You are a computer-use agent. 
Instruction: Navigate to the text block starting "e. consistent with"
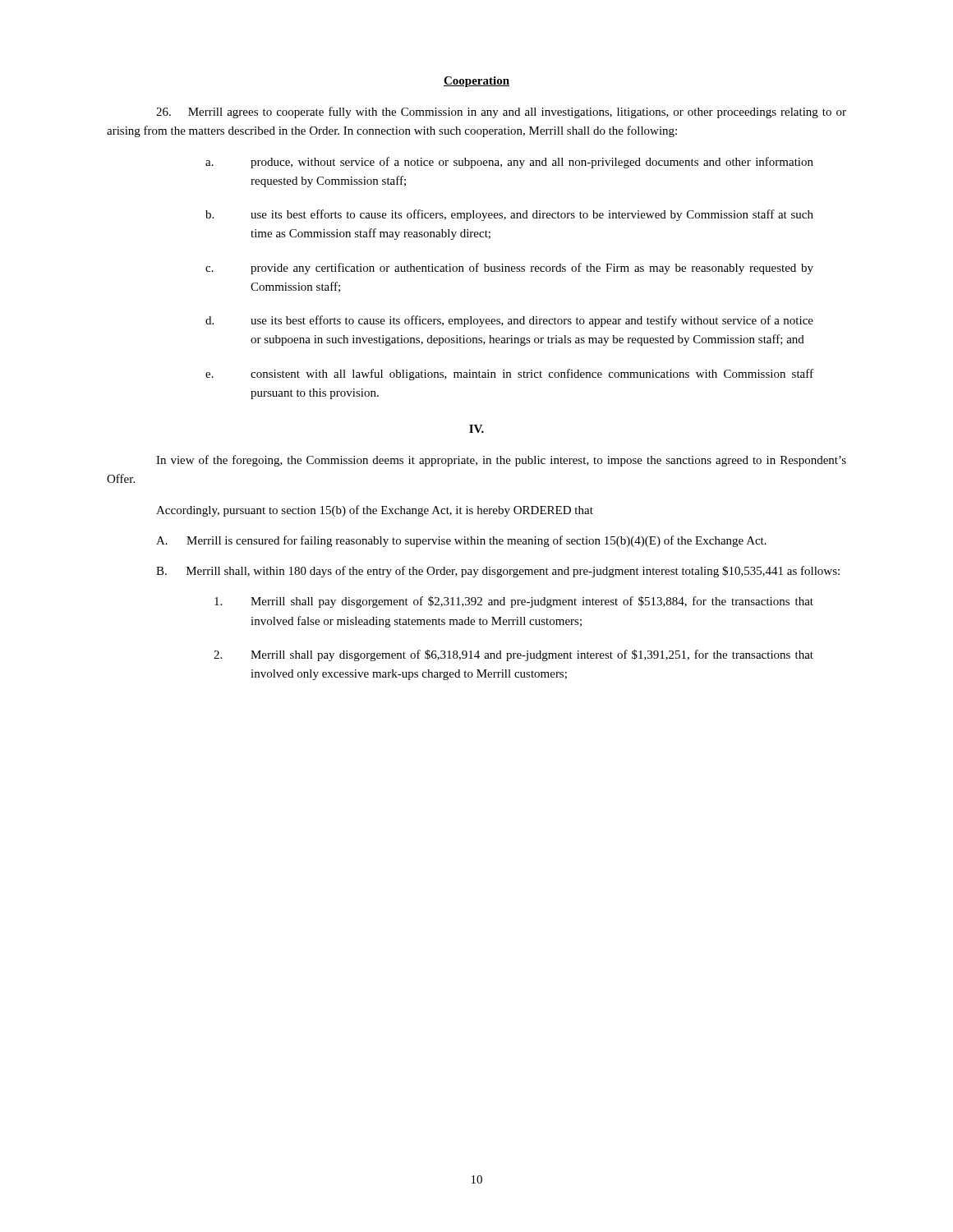(509, 383)
